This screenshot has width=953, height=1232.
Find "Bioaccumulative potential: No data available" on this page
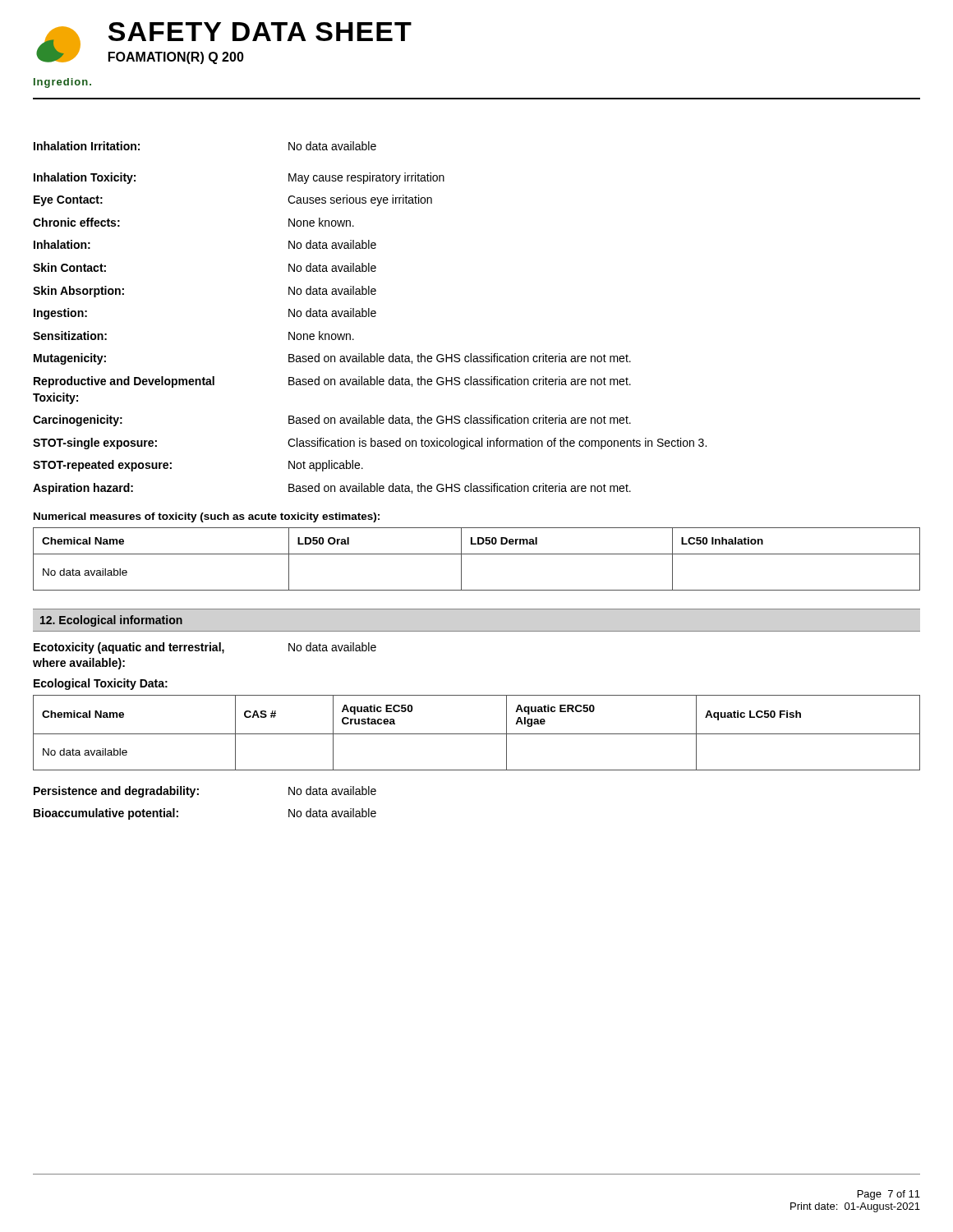coord(103,814)
